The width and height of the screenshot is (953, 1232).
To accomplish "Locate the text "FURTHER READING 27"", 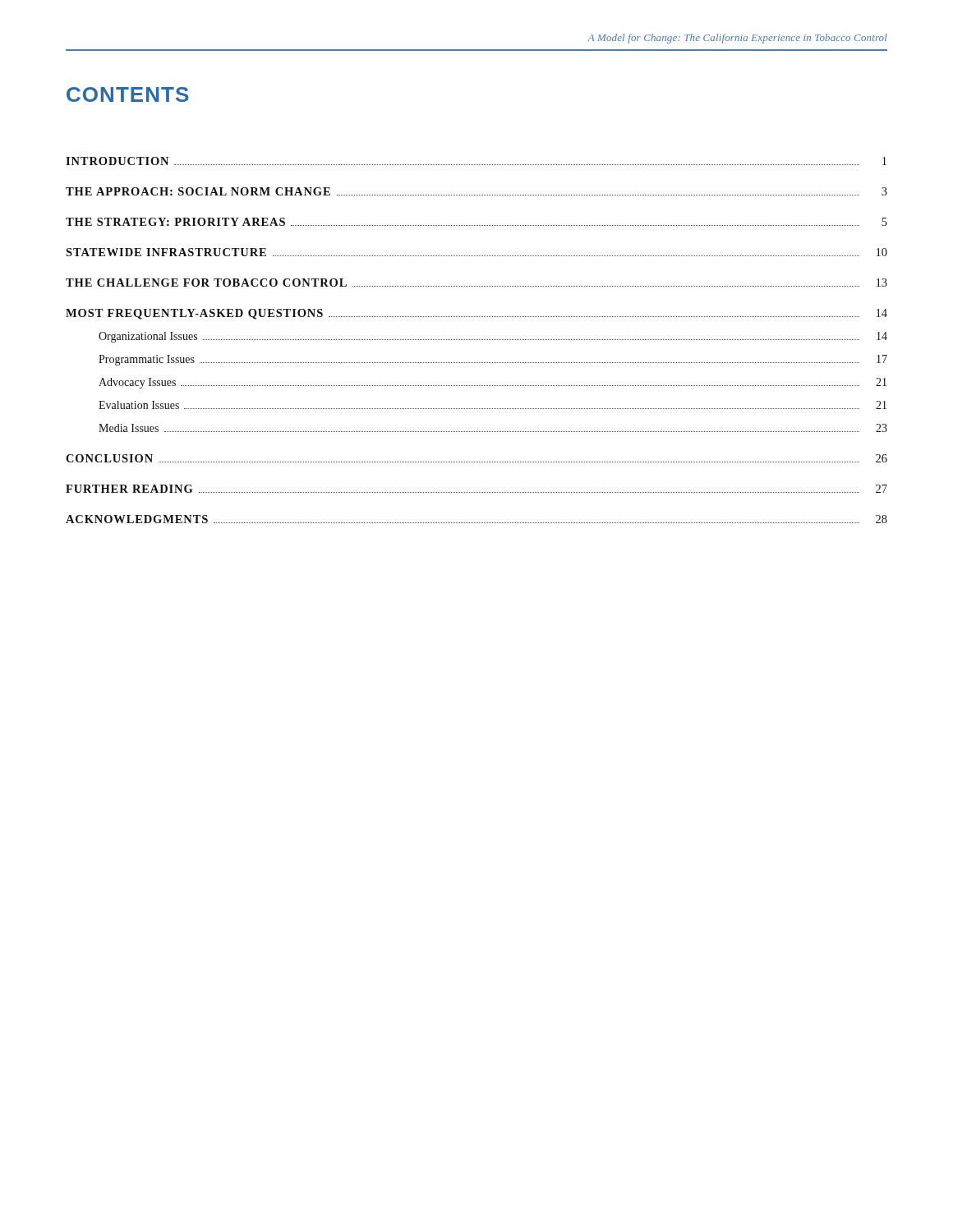I will coord(476,489).
